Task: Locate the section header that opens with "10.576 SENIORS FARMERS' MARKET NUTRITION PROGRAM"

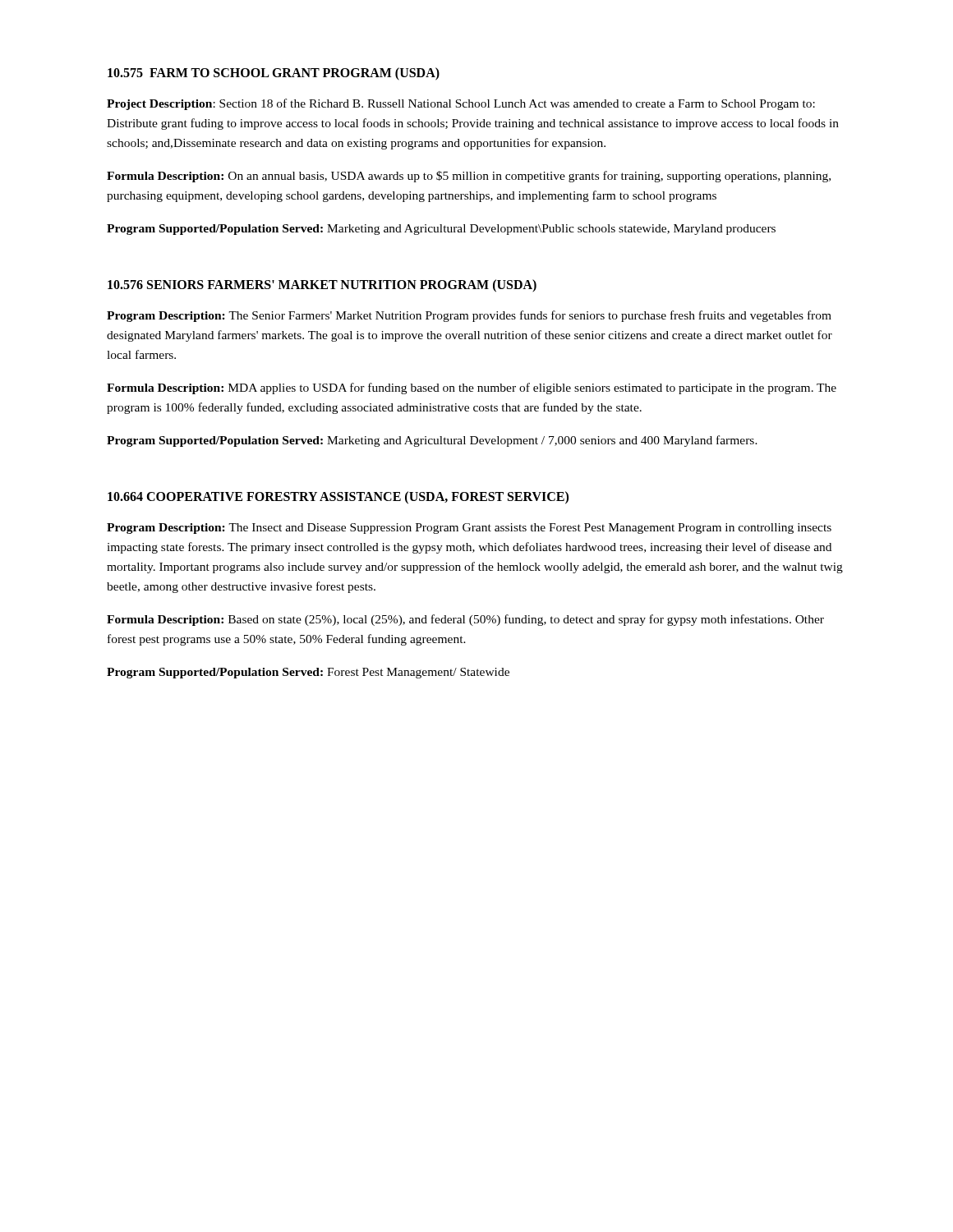Action: coord(322,285)
